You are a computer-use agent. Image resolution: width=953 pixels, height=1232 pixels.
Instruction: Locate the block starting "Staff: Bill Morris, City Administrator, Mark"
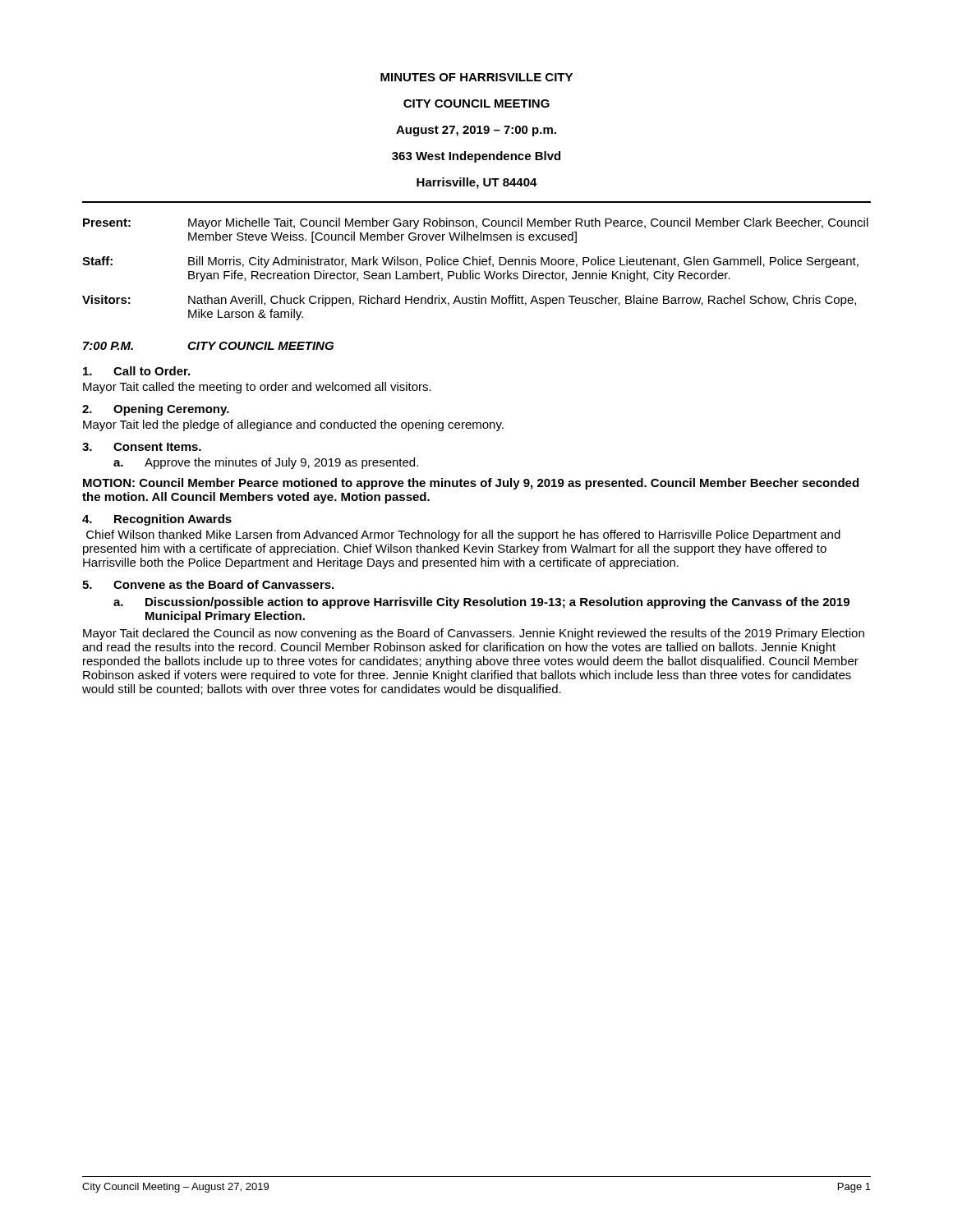tap(476, 269)
